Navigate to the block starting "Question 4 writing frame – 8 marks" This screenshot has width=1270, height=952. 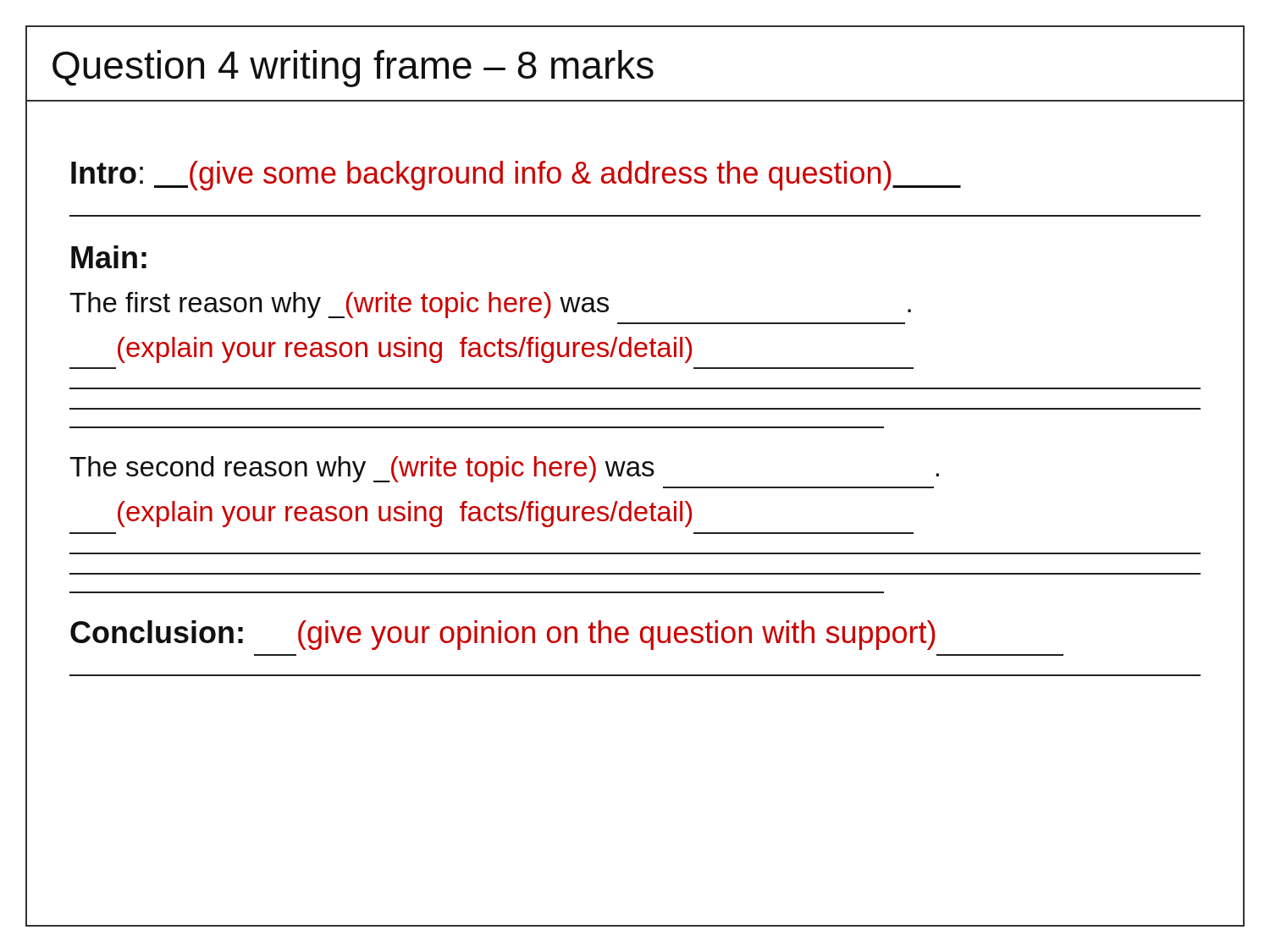(353, 65)
